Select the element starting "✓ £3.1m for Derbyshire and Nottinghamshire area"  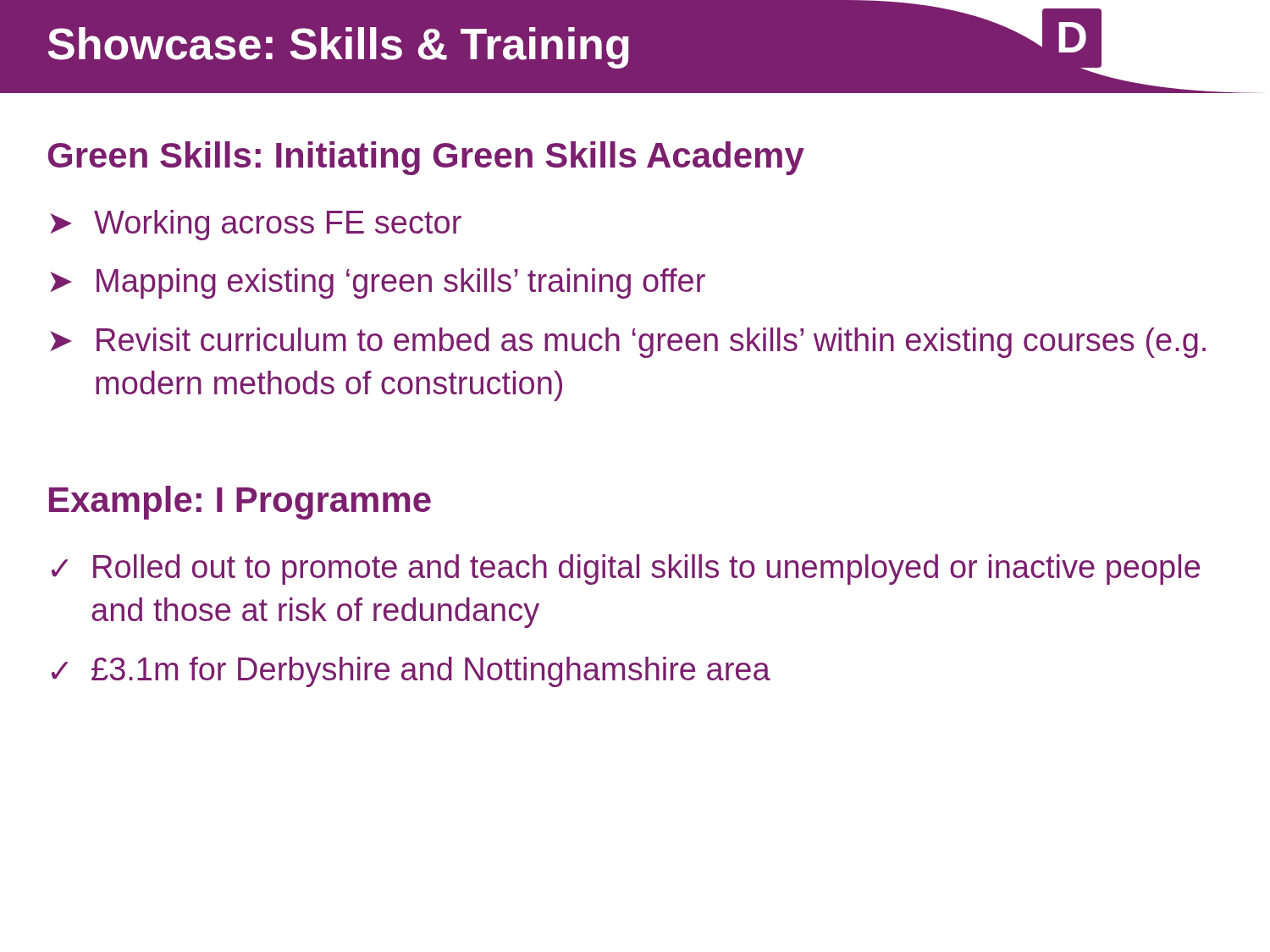(635, 671)
